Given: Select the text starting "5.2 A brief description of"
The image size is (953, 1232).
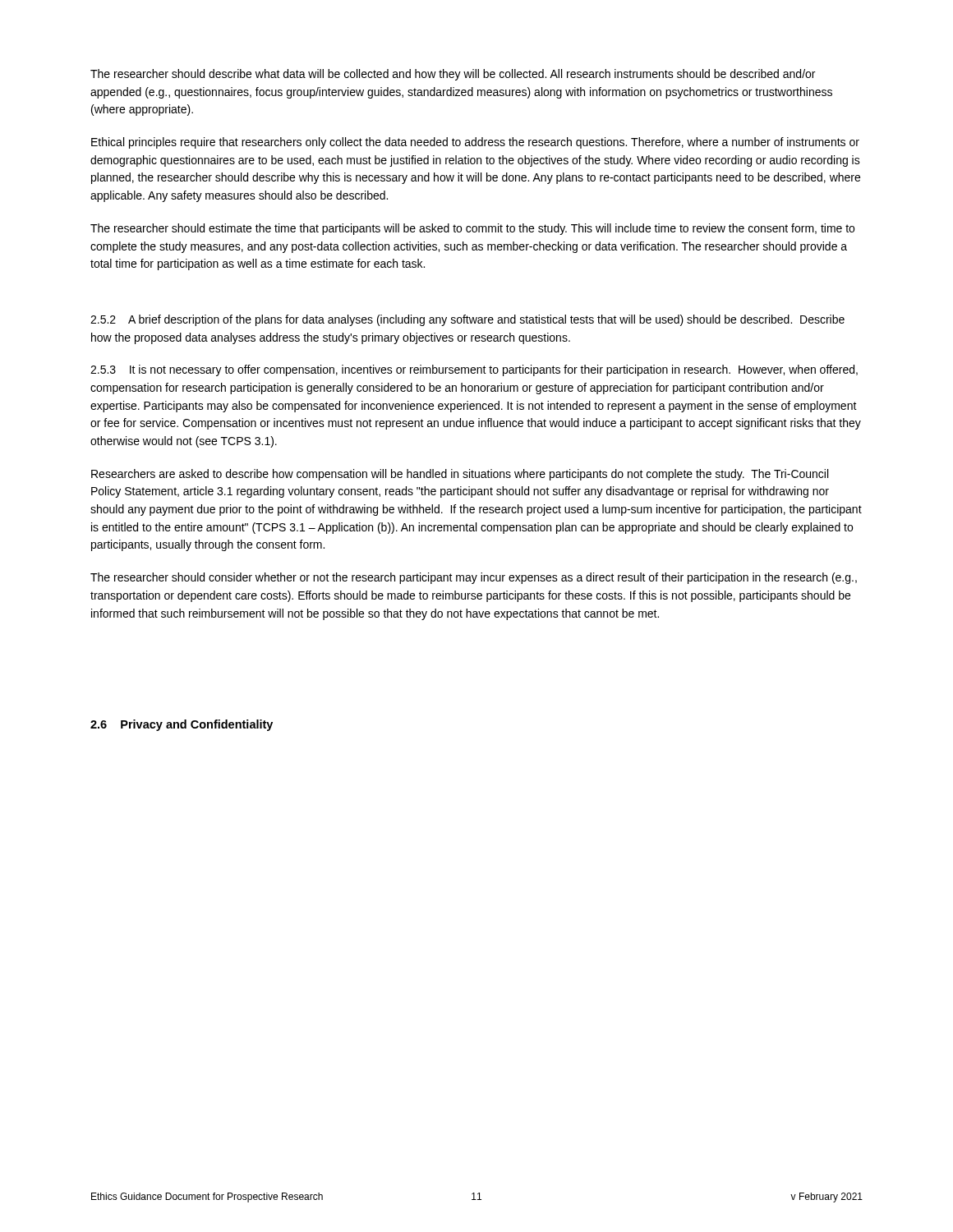Looking at the screenshot, I should (468, 328).
